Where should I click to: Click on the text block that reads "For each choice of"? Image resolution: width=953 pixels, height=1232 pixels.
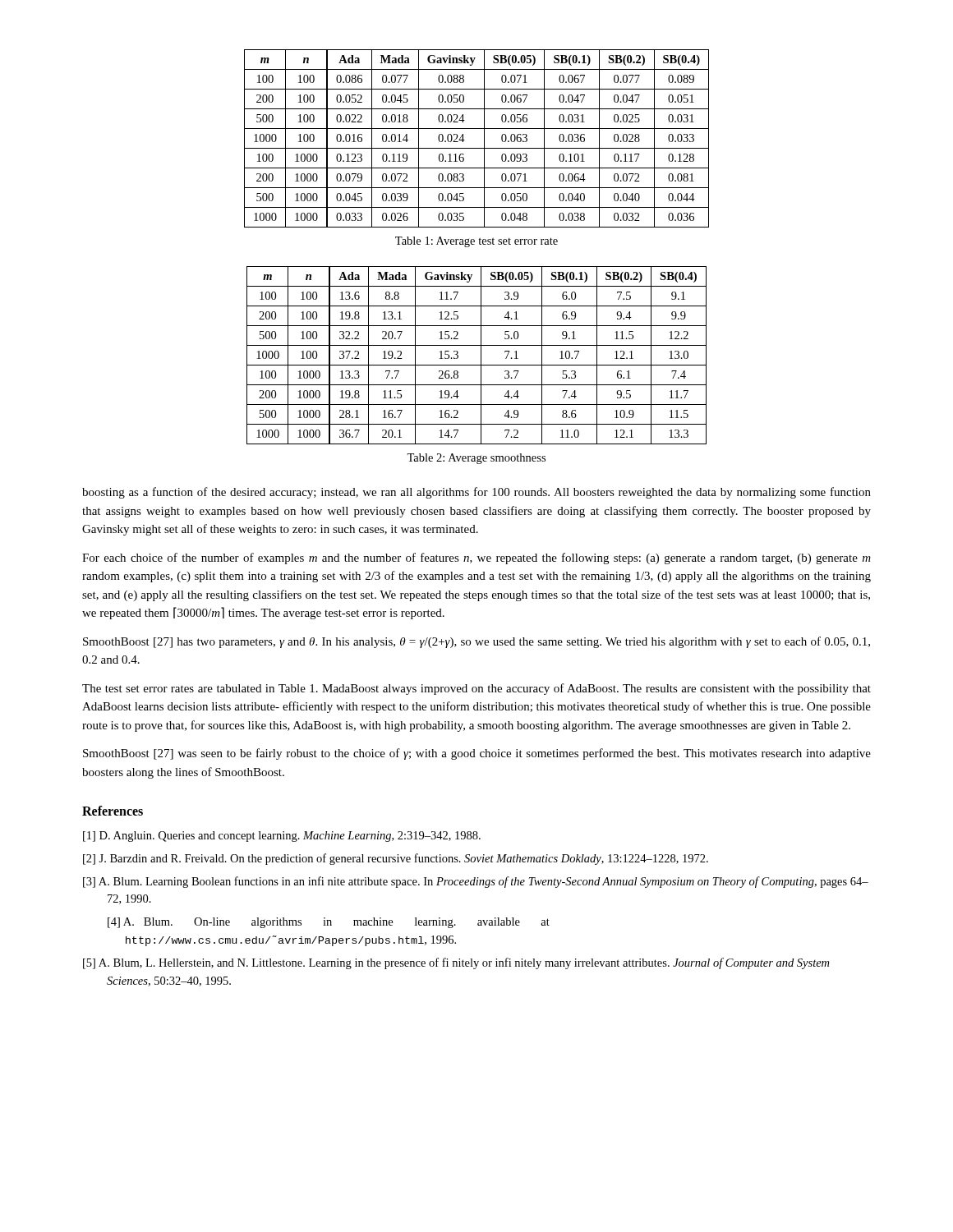[x=476, y=585]
